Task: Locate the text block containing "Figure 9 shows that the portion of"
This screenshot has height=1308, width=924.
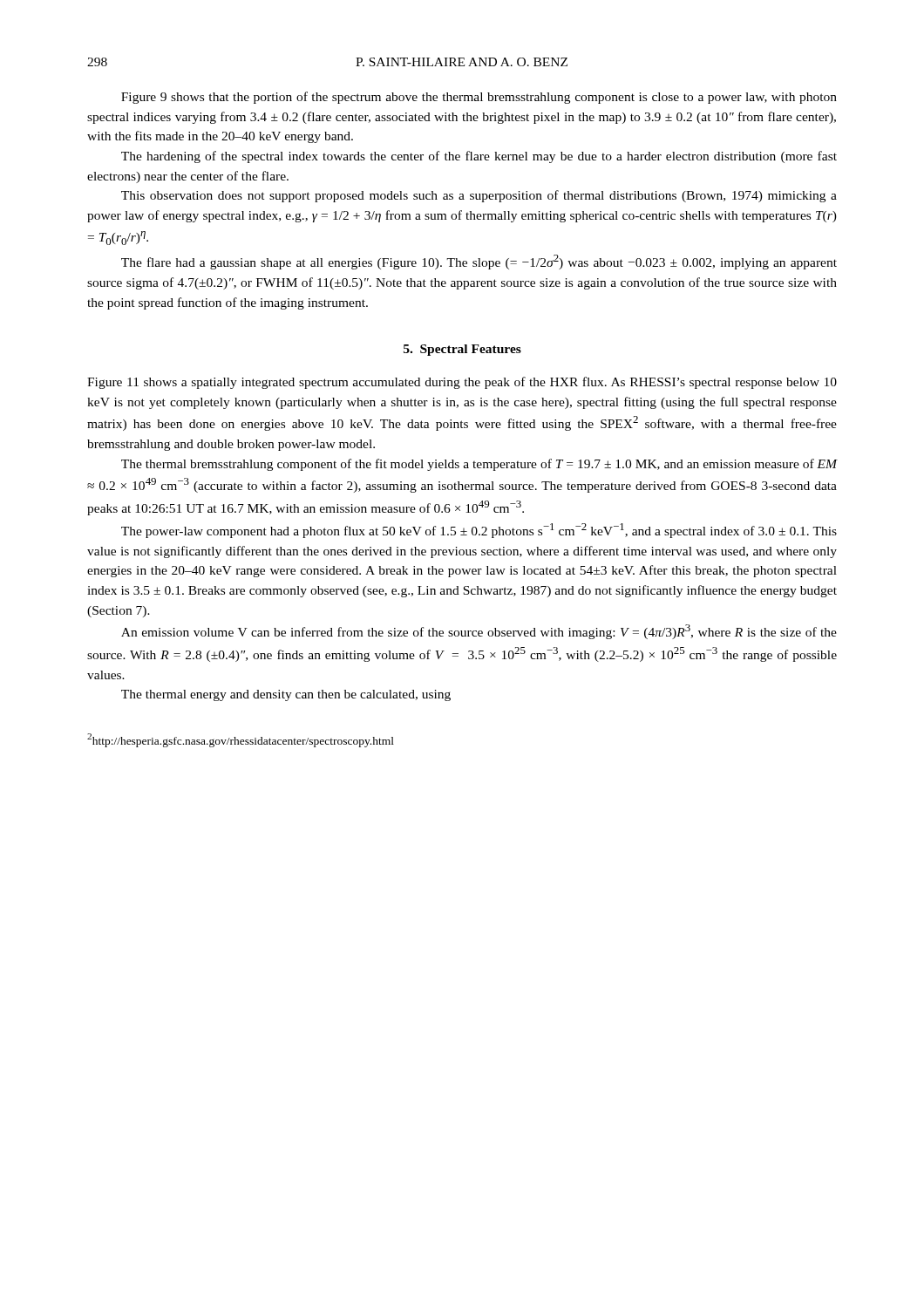Action: 462,117
